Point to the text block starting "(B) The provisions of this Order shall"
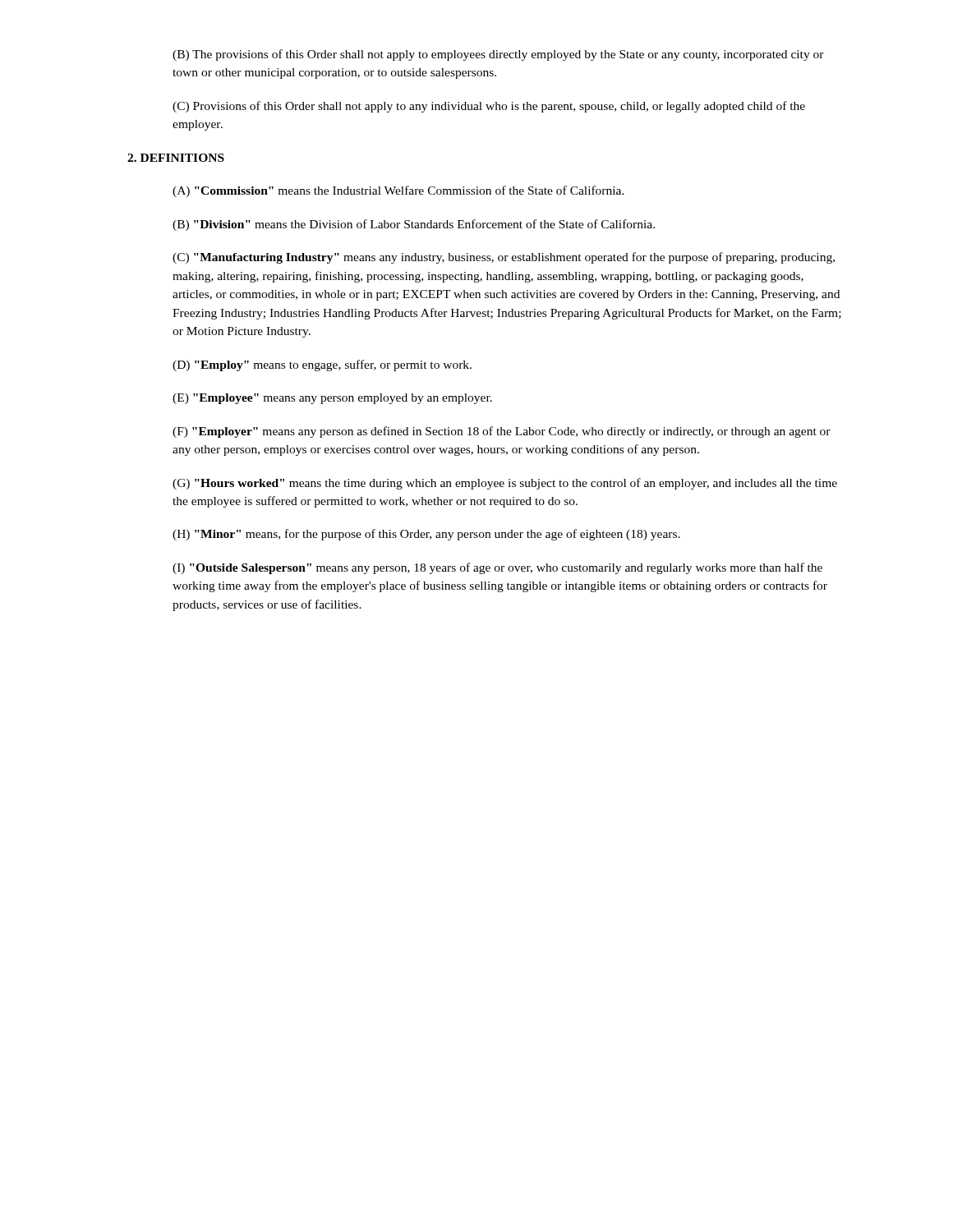953x1232 pixels. tap(509, 64)
